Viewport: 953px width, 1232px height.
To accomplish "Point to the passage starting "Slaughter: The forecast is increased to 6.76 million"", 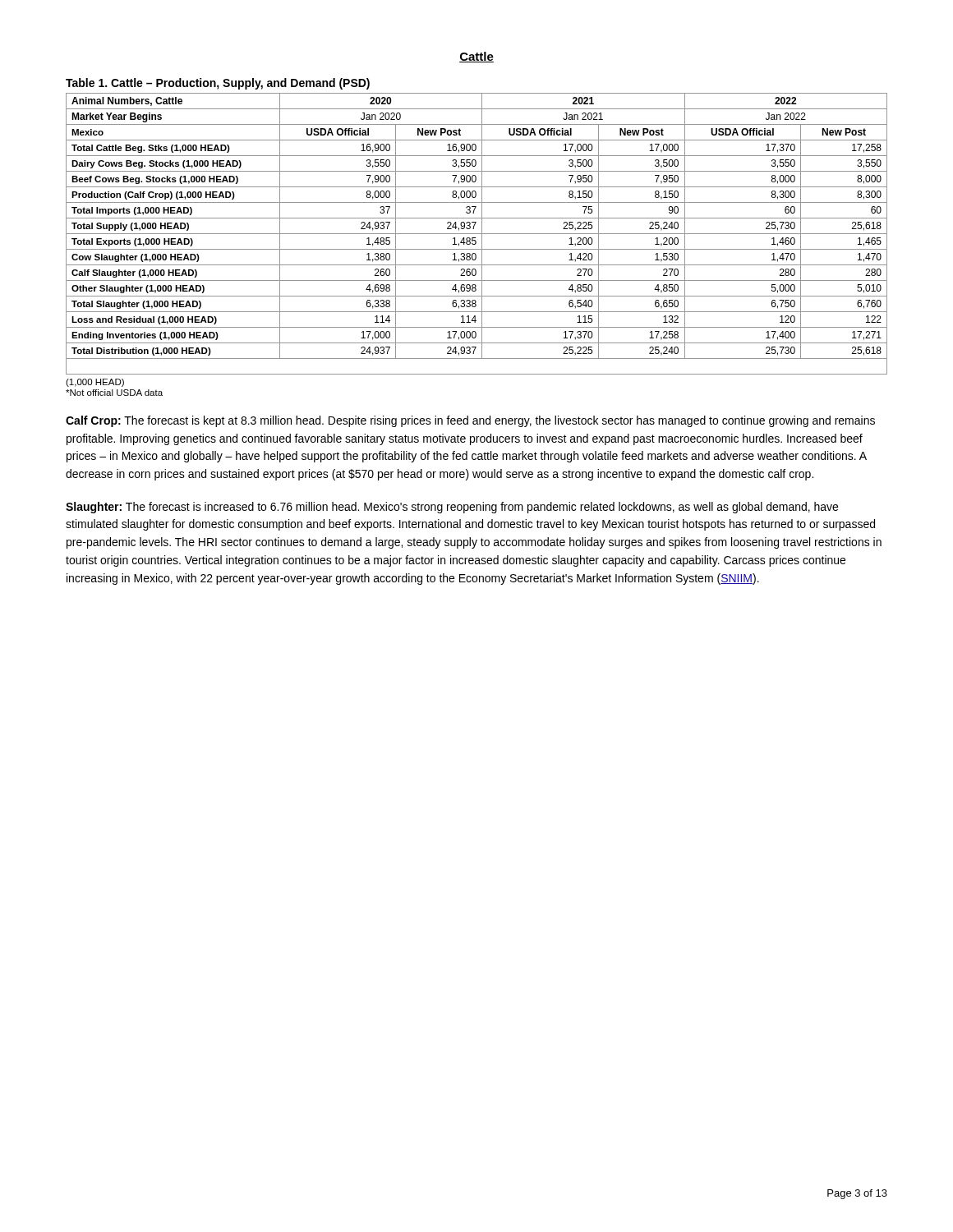I will point(476,543).
